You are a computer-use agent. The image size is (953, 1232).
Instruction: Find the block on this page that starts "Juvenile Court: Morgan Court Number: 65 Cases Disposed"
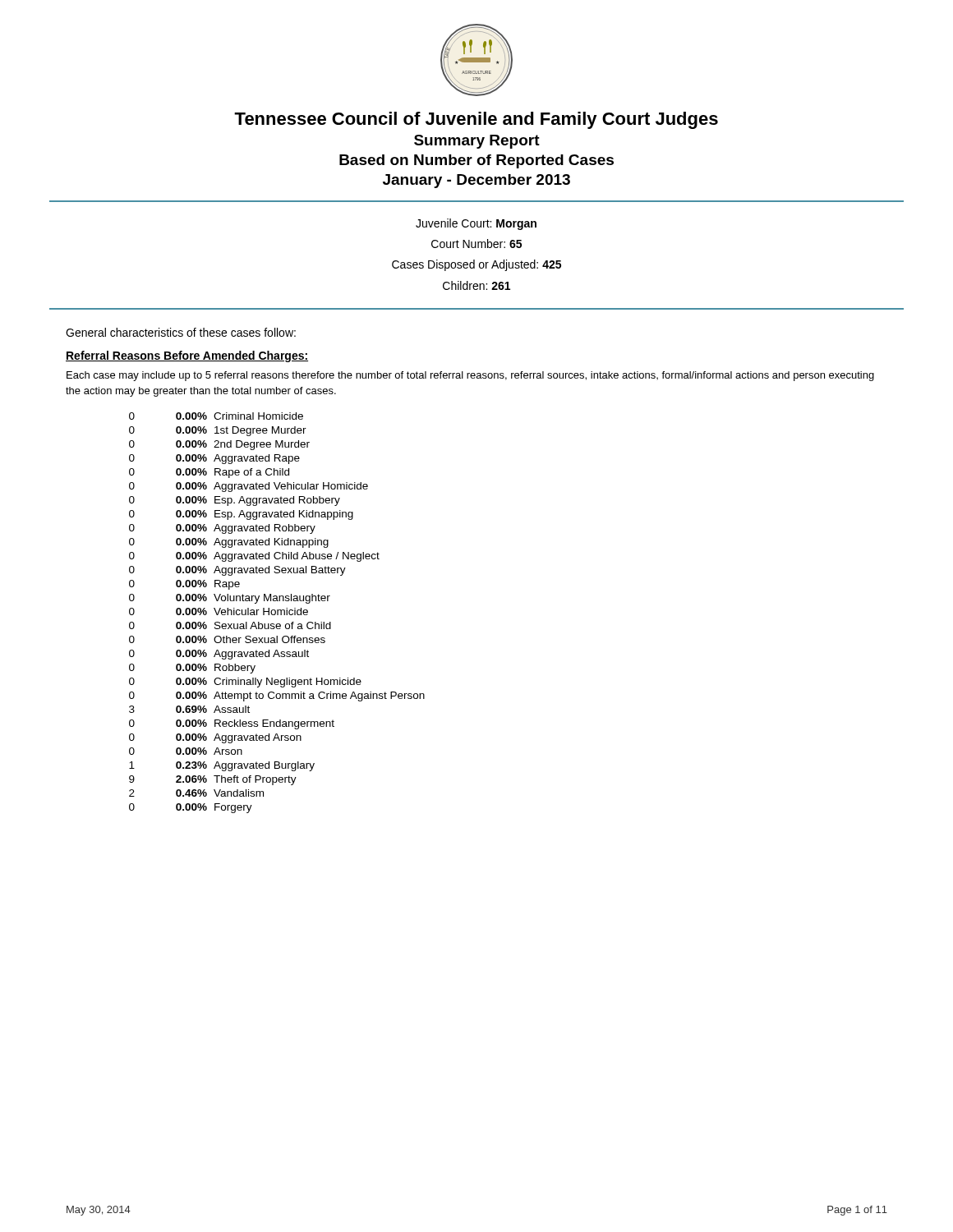[x=476, y=254]
